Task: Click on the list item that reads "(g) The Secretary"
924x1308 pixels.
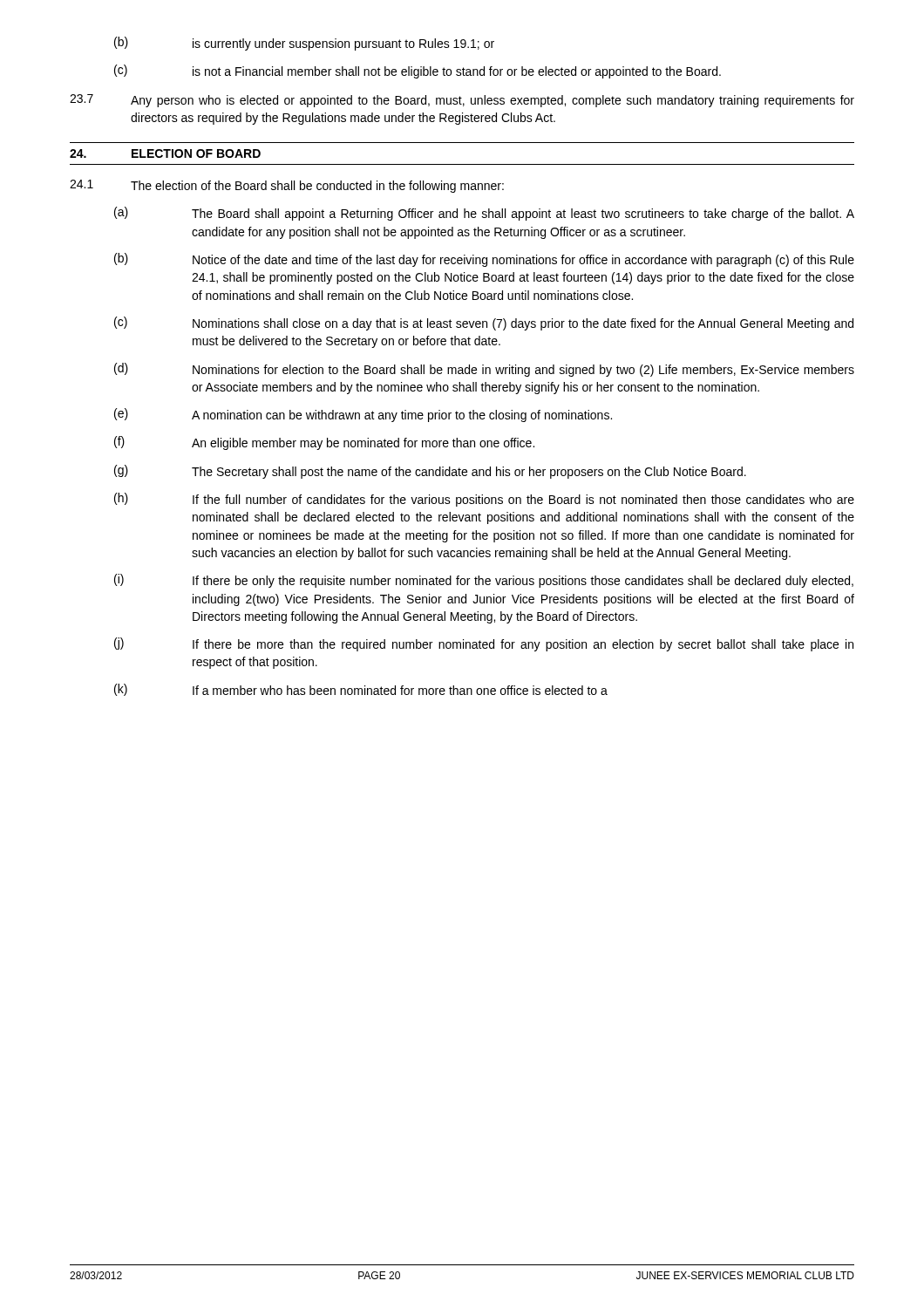Action: pyautogui.click(x=462, y=472)
